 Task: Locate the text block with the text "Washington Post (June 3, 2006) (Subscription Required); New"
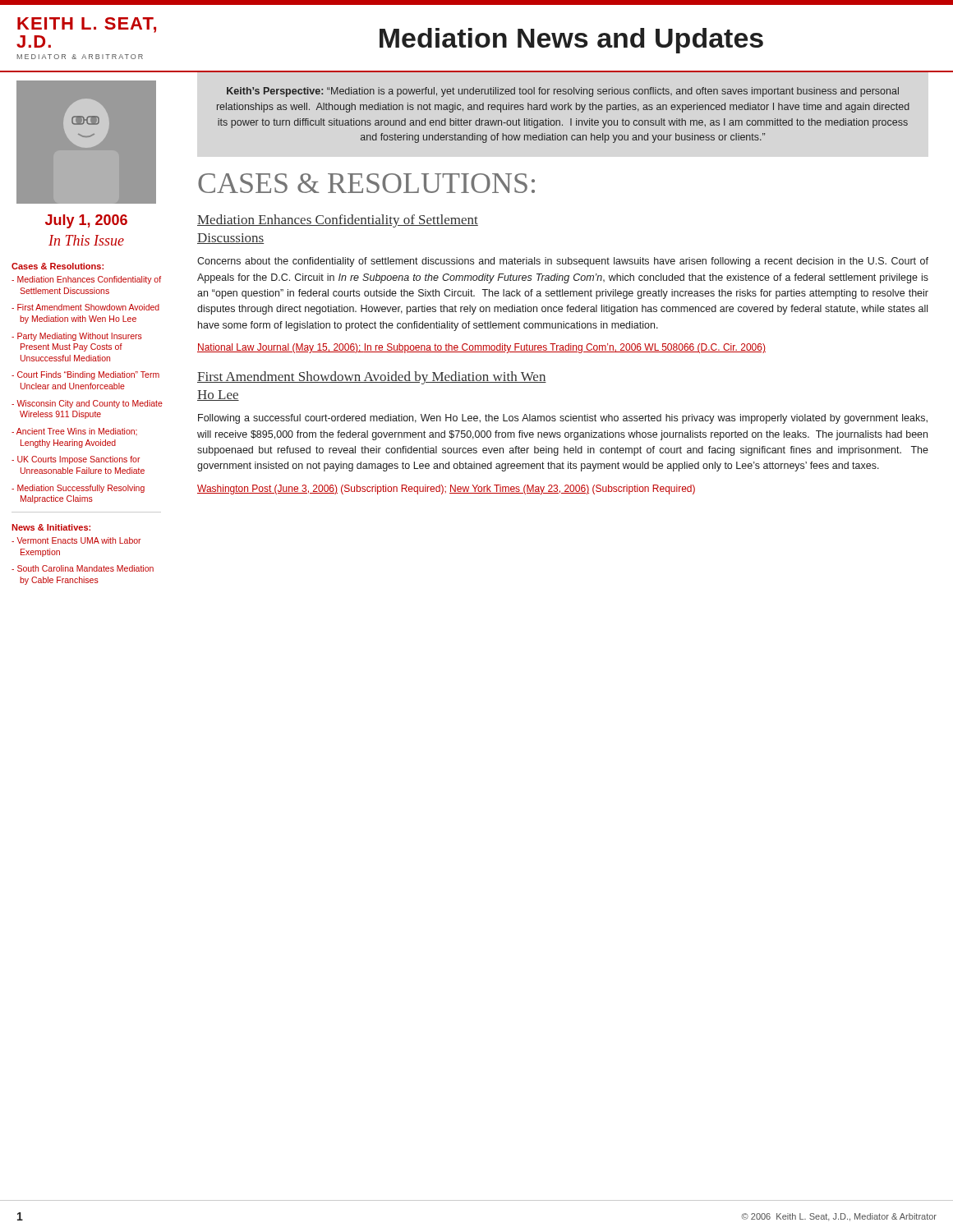pos(446,488)
